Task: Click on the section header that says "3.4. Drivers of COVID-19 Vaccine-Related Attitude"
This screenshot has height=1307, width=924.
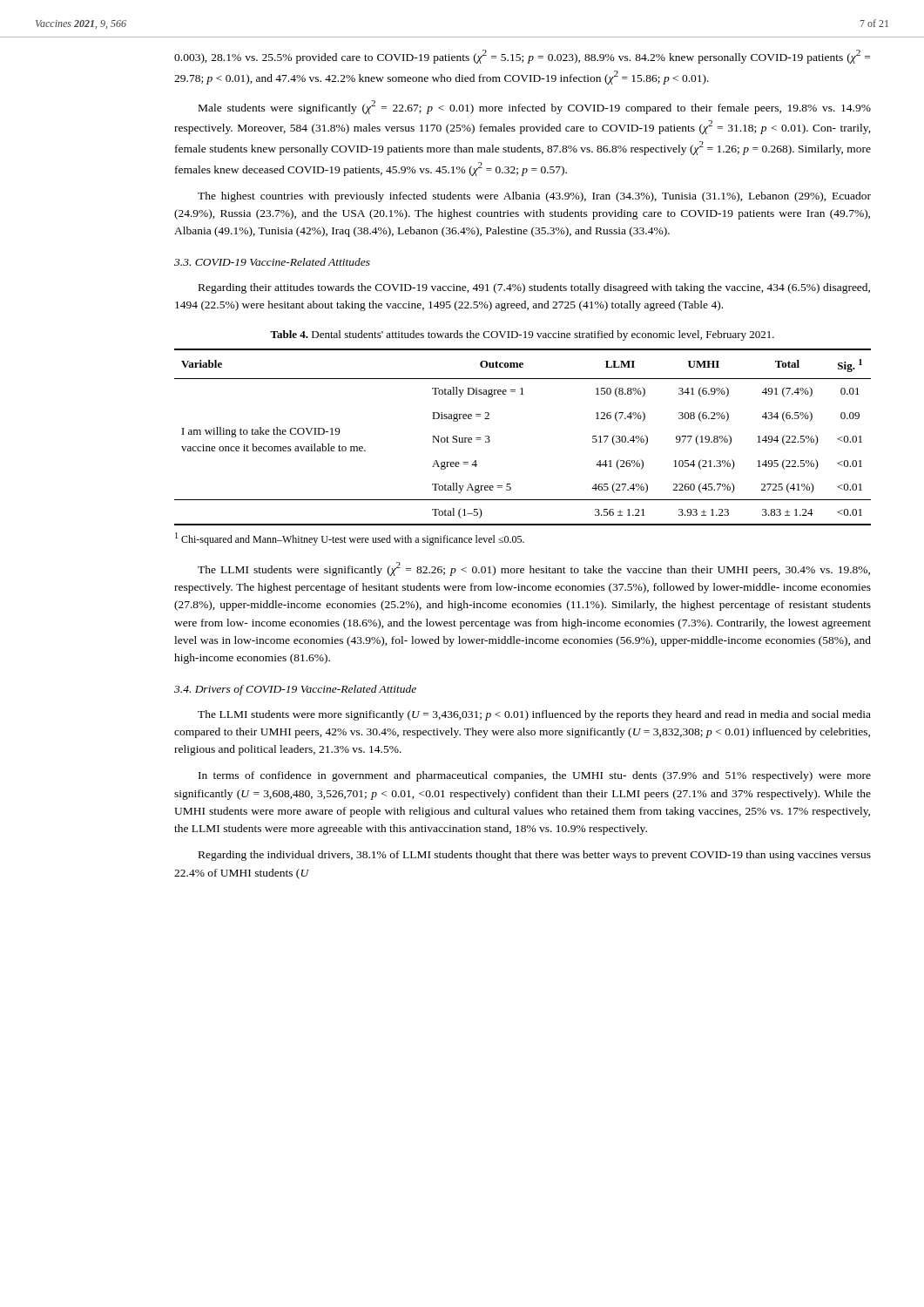Action: coord(295,689)
